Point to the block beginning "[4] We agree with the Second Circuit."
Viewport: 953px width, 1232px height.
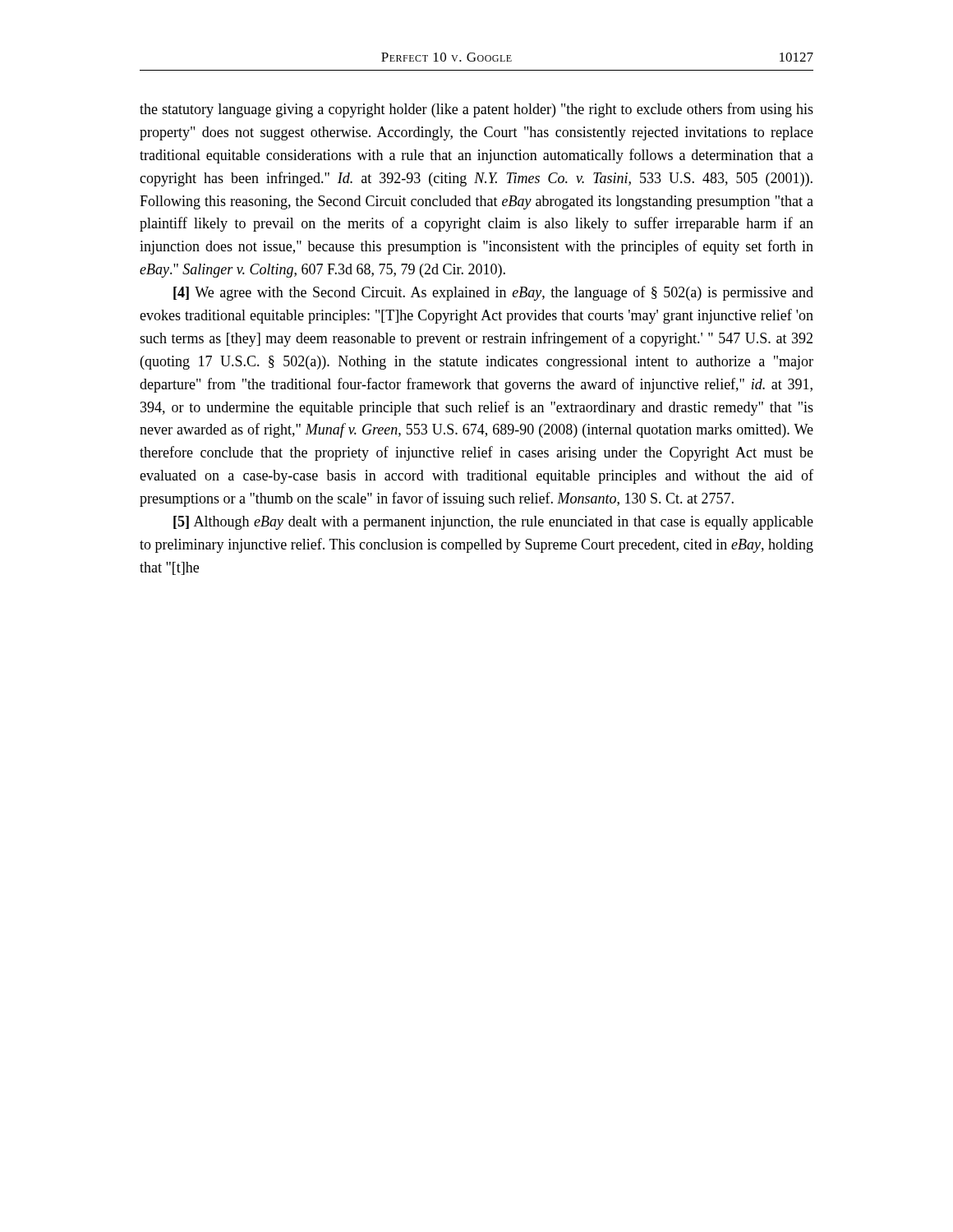(476, 396)
